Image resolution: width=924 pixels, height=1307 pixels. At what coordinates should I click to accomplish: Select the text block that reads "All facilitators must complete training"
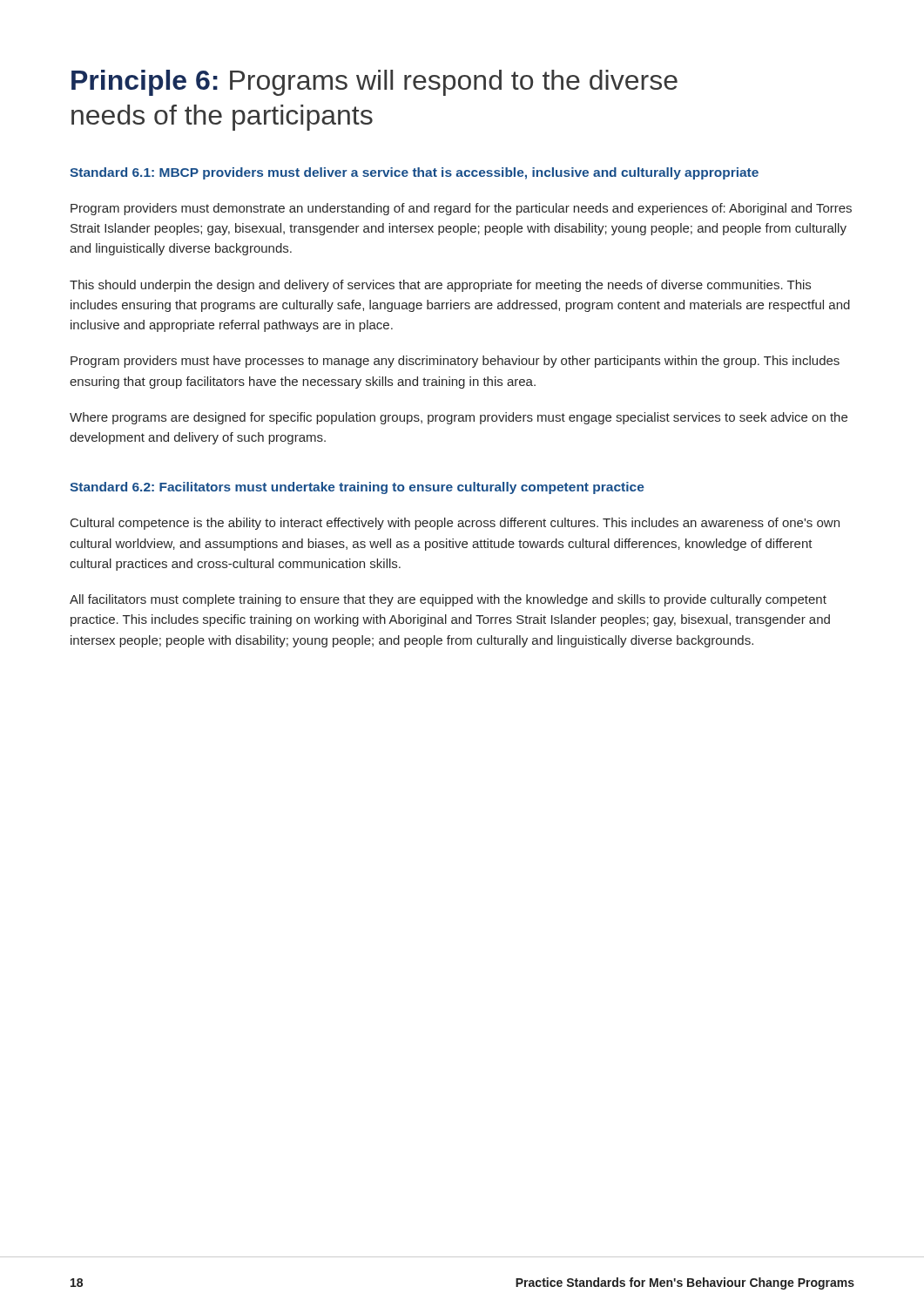[x=462, y=619]
